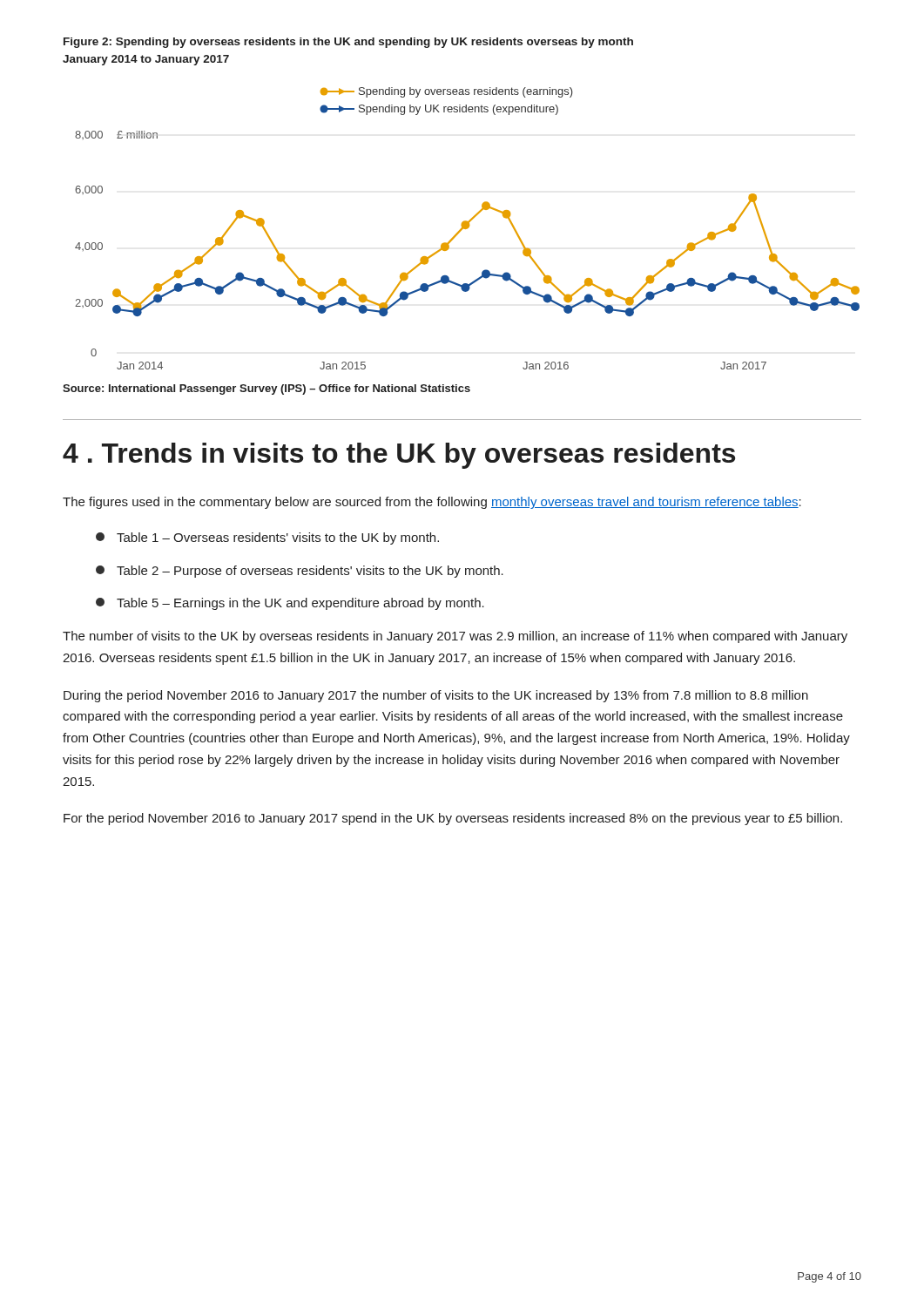Click the passage that begins "Table 5 – Earnings in the"
Image resolution: width=924 pixels, height=1307 pixels.
290,604
